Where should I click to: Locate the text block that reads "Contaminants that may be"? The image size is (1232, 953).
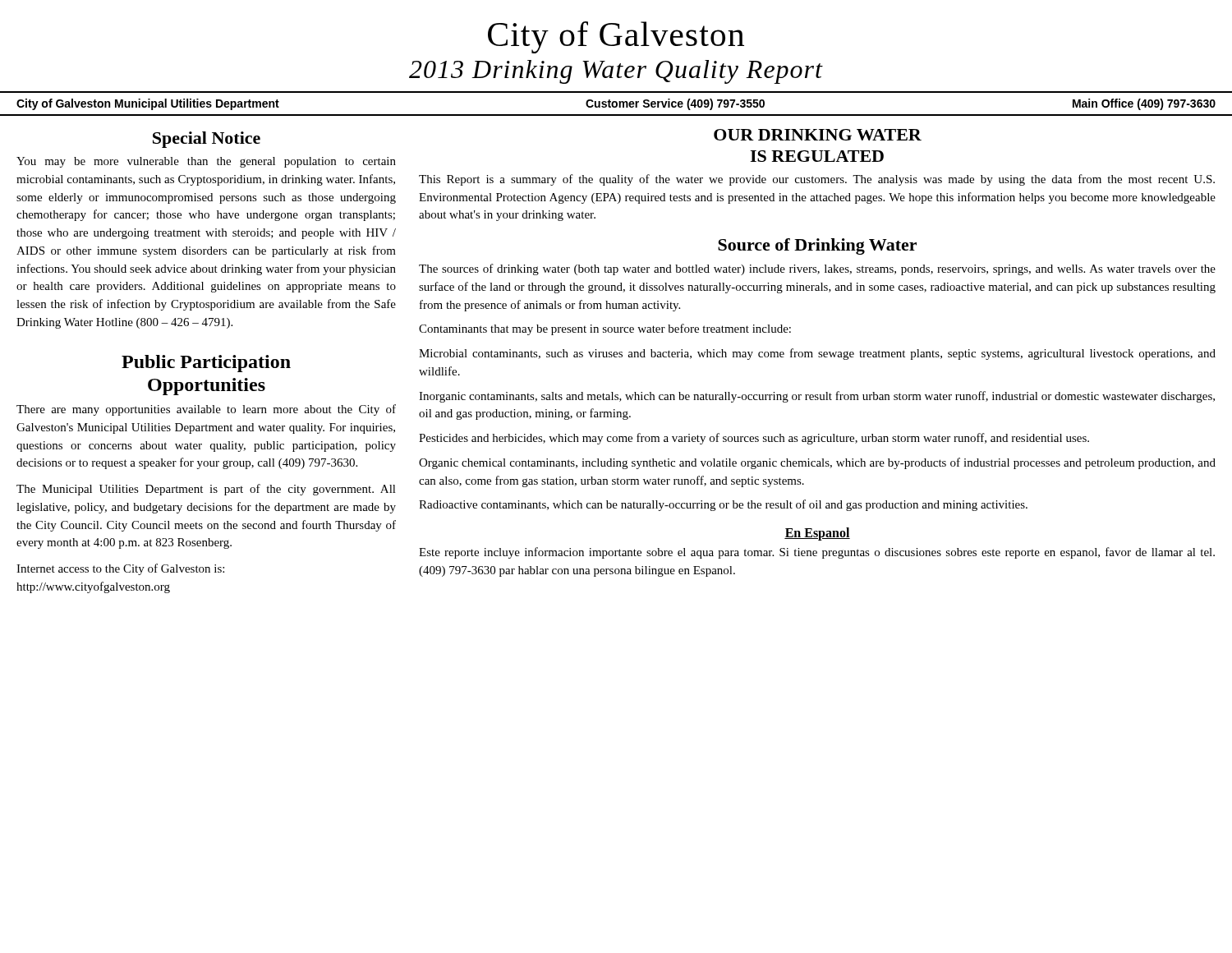pos(605,329)
